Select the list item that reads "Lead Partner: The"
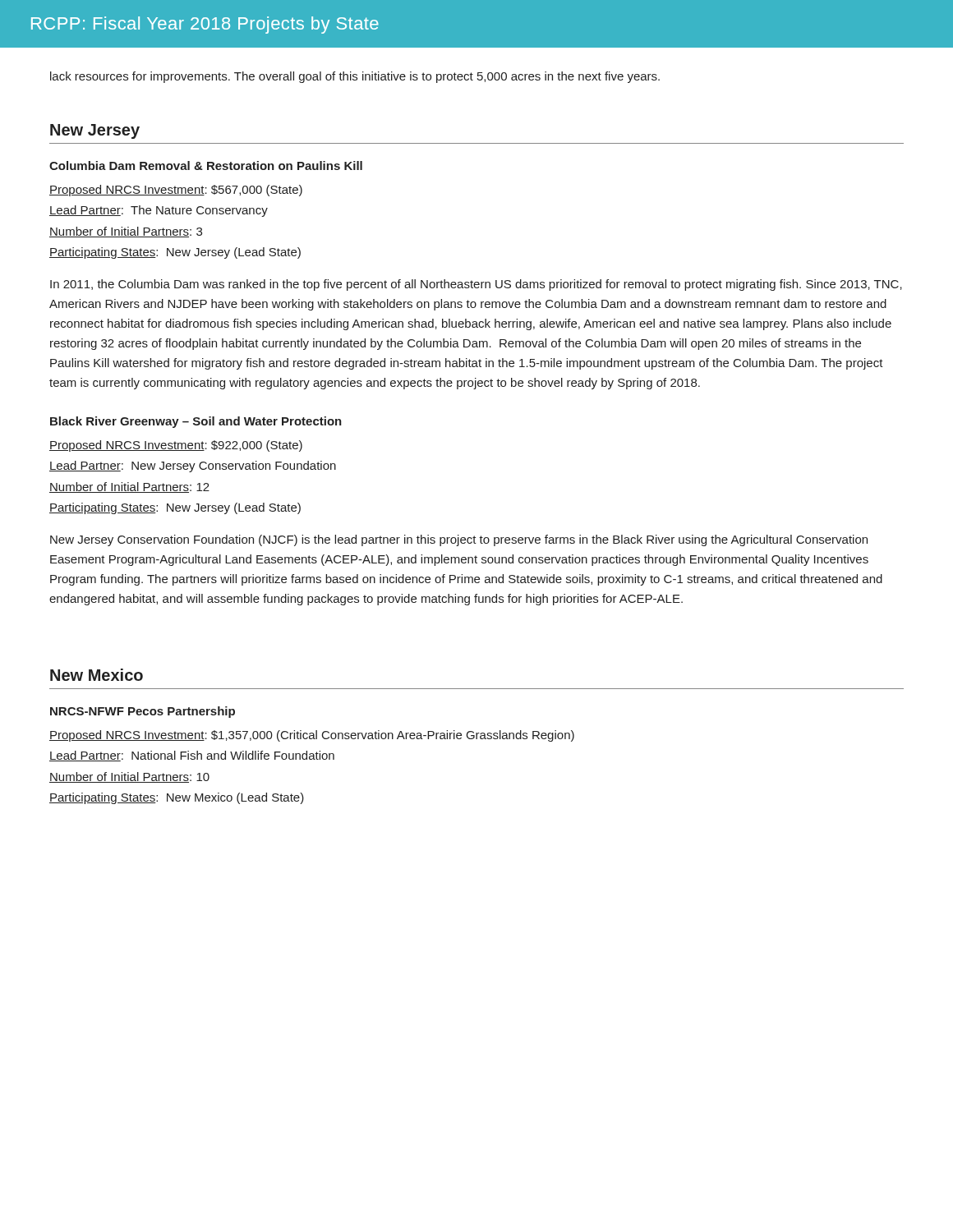 (x=158, y=210)
